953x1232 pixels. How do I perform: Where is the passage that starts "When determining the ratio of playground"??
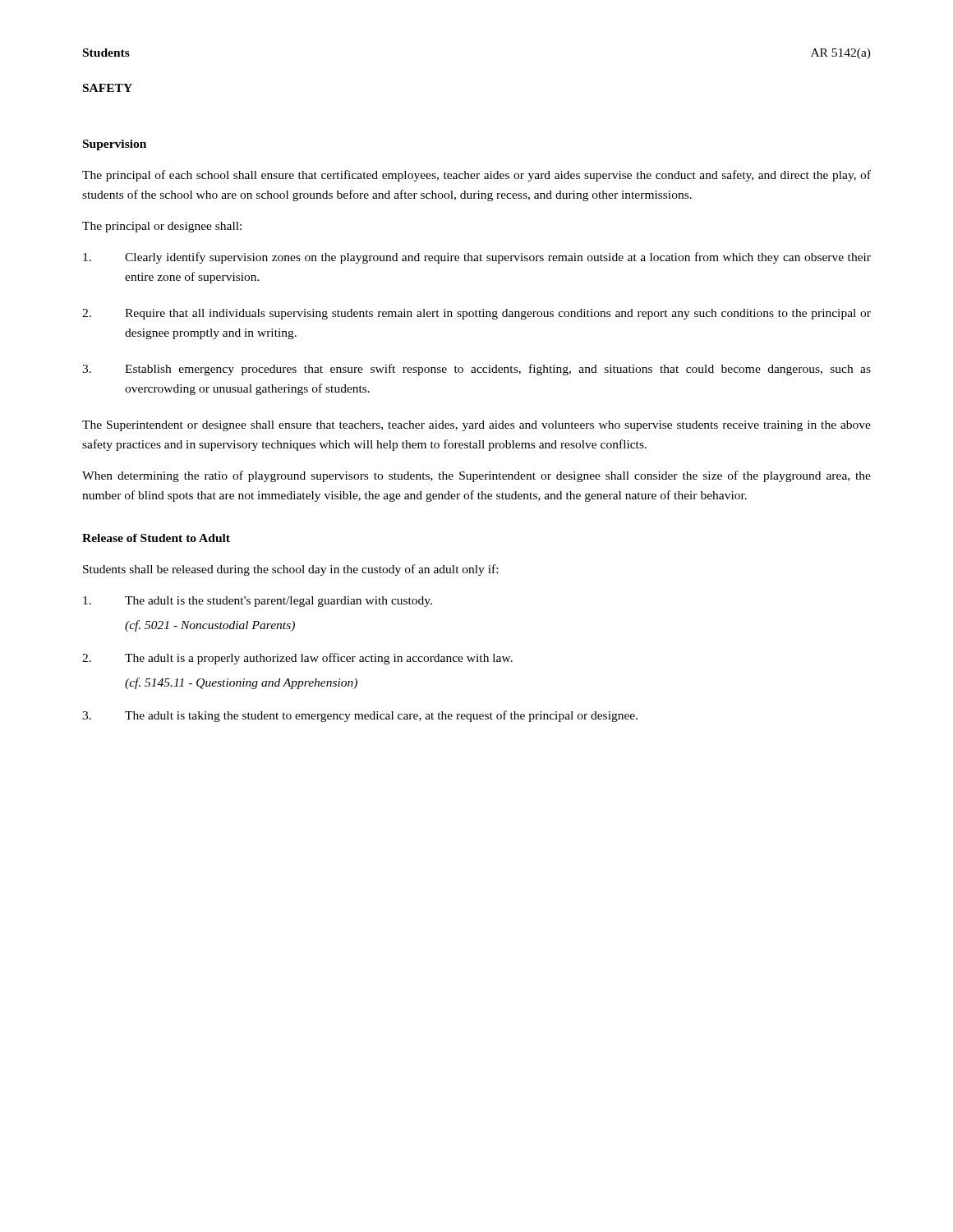click(476, 485)
